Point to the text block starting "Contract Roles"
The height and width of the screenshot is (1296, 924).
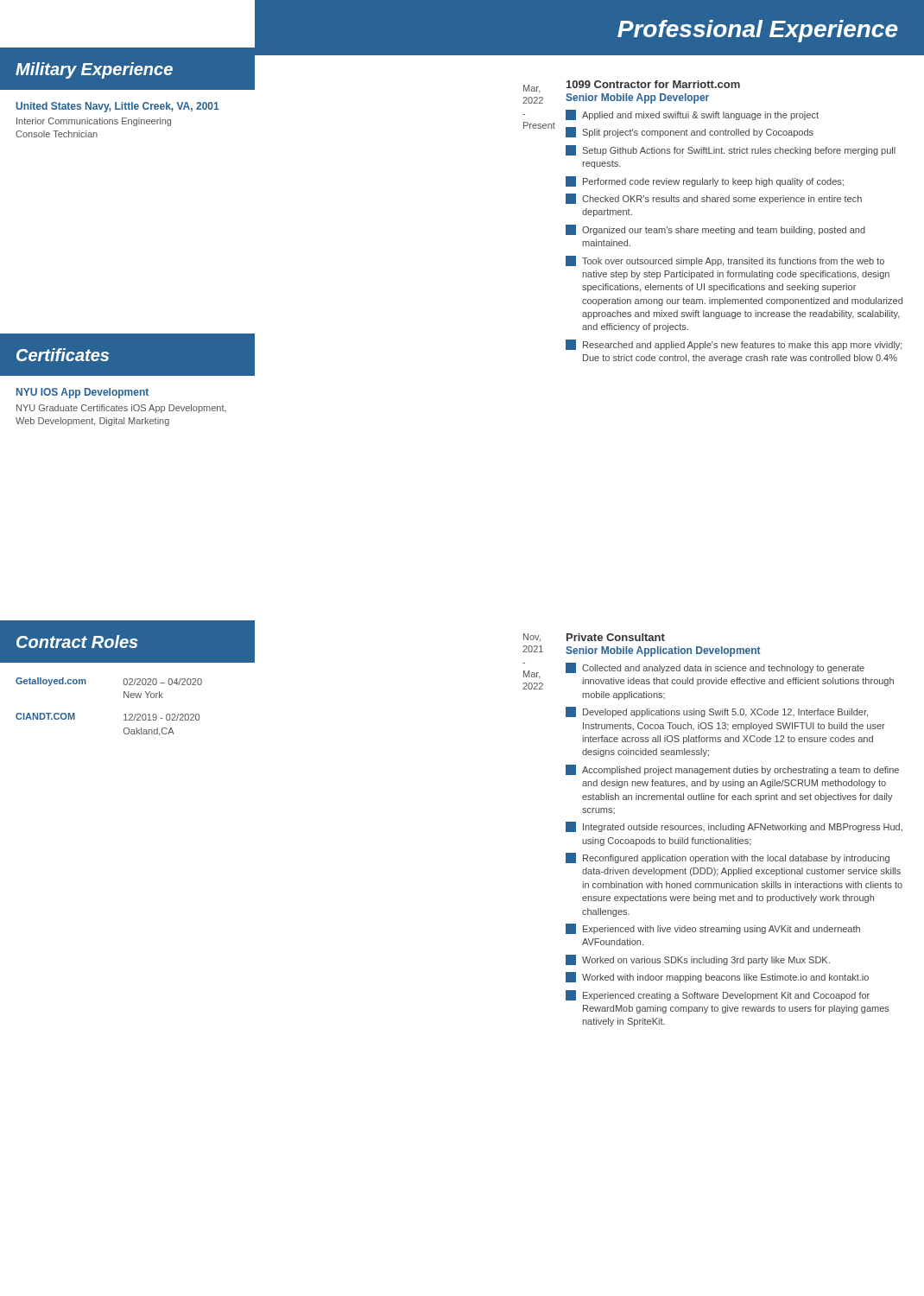pyautogui.click(x=127, y=642)
